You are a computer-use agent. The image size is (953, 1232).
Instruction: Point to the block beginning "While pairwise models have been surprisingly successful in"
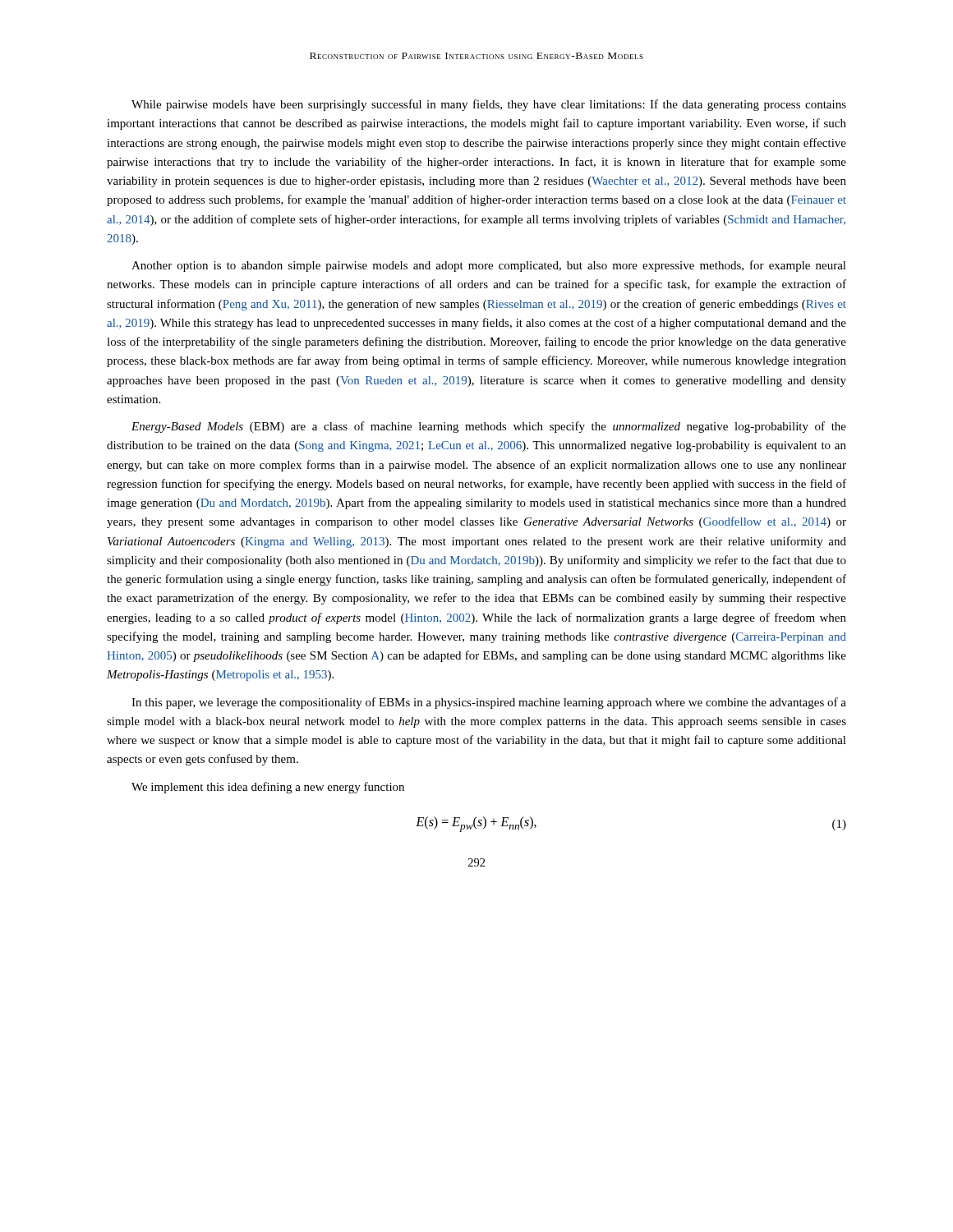[476, 446]
